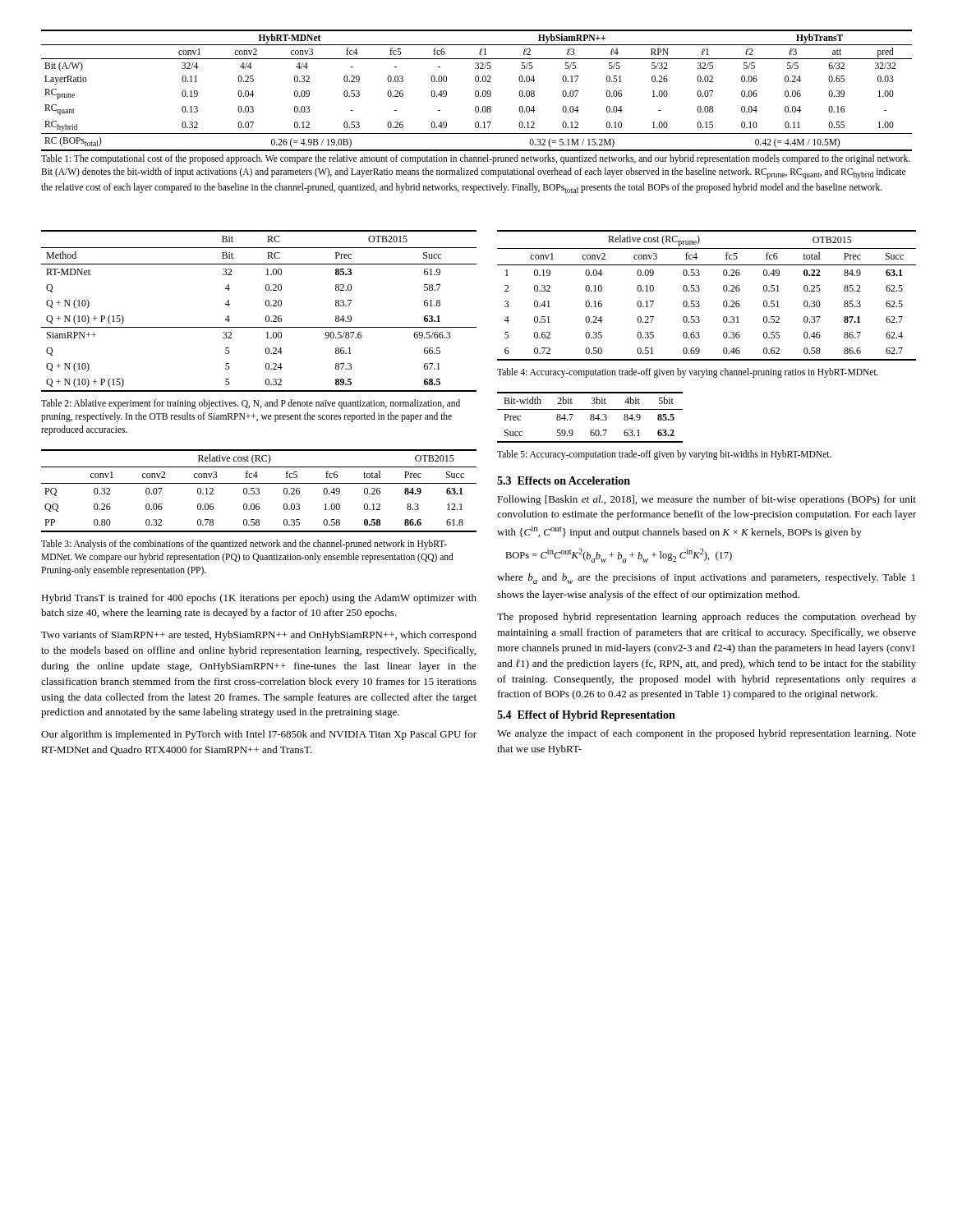
Task: Find the table that mentions "Relative cost (RC)"
Action: coord(259,491)
